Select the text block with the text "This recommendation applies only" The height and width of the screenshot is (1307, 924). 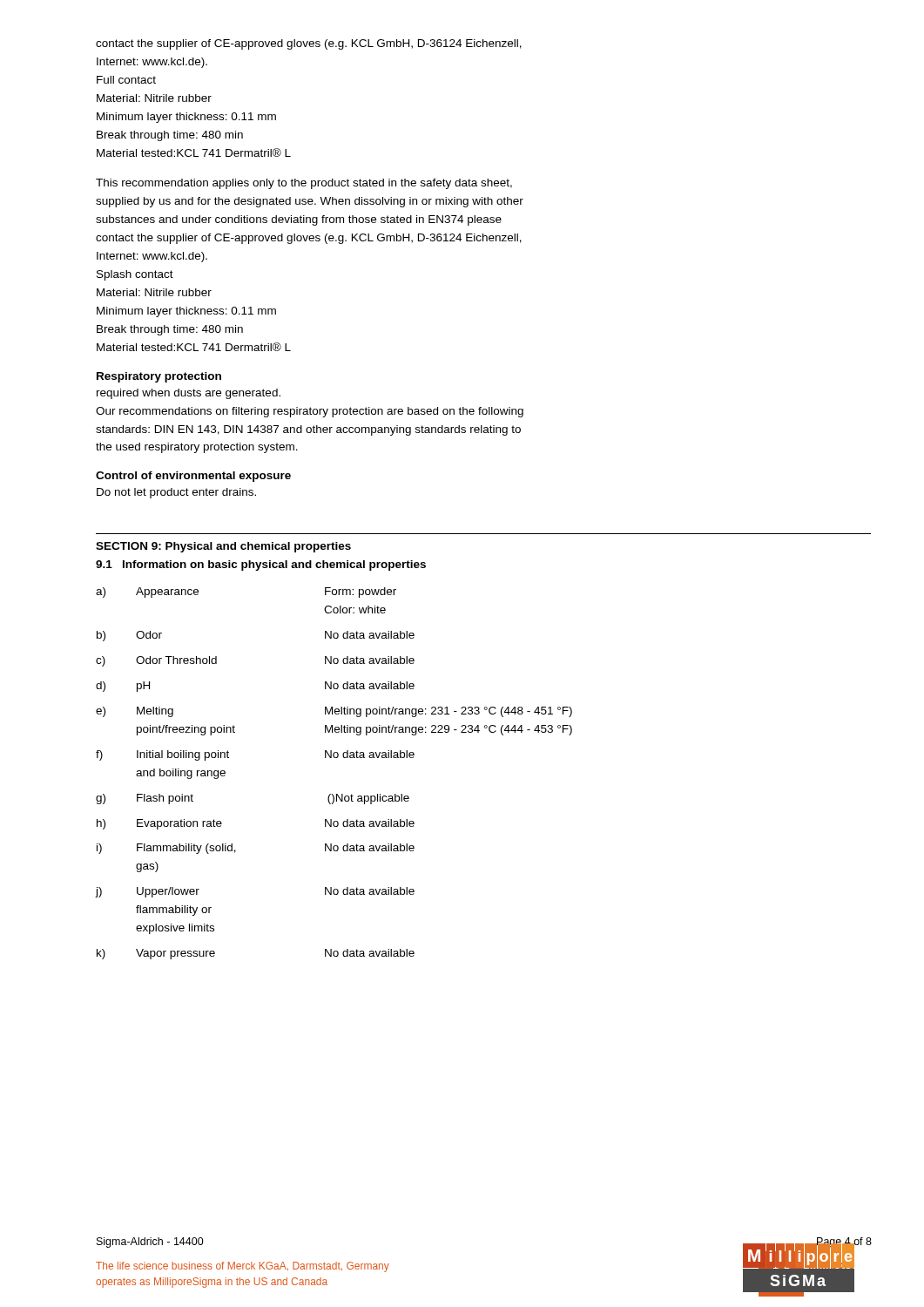coord(304,184)
